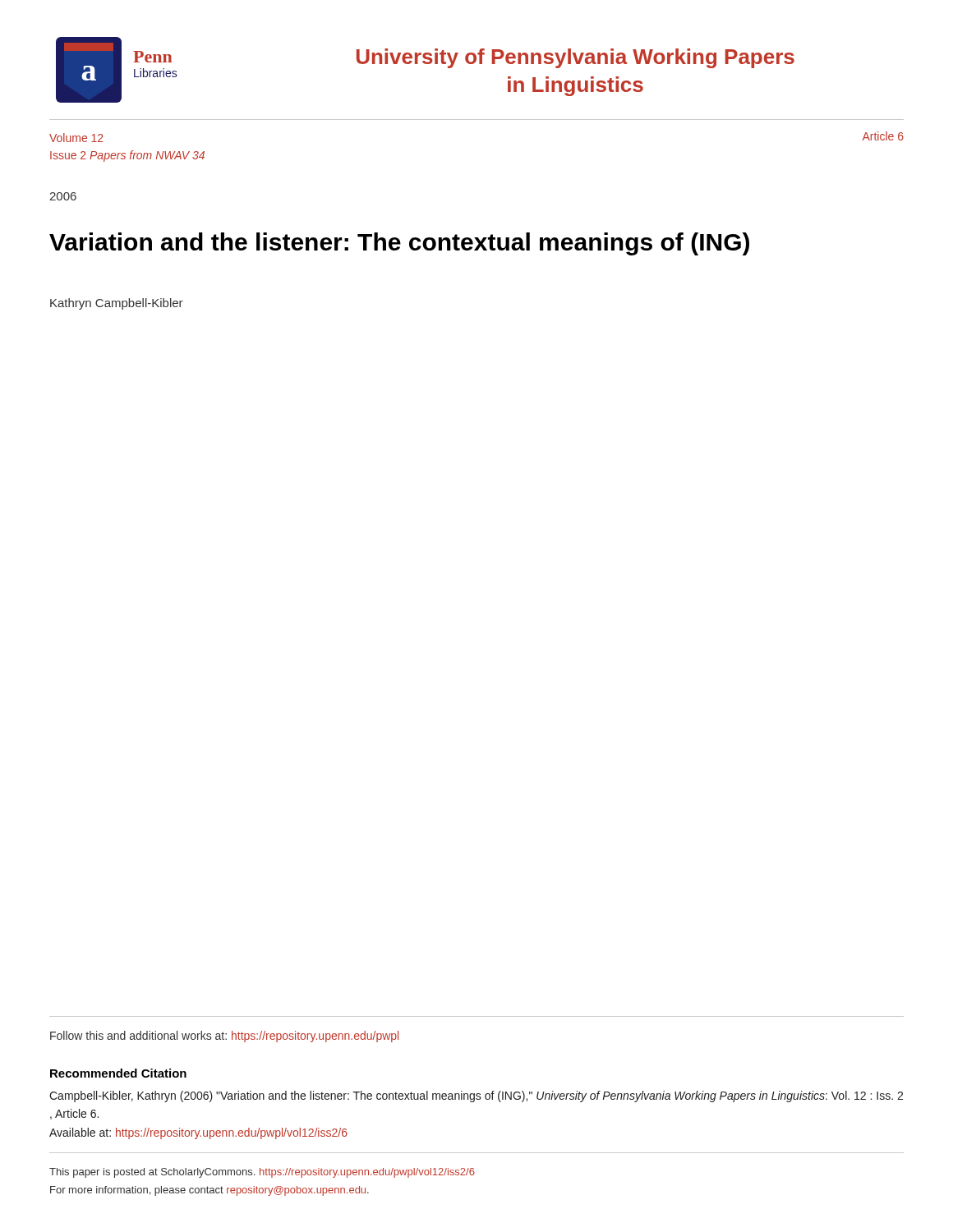Screen dimensions: 1232x953
Task: Select the section header containing "Recommended Citation"
Action: coord(118,1073)
